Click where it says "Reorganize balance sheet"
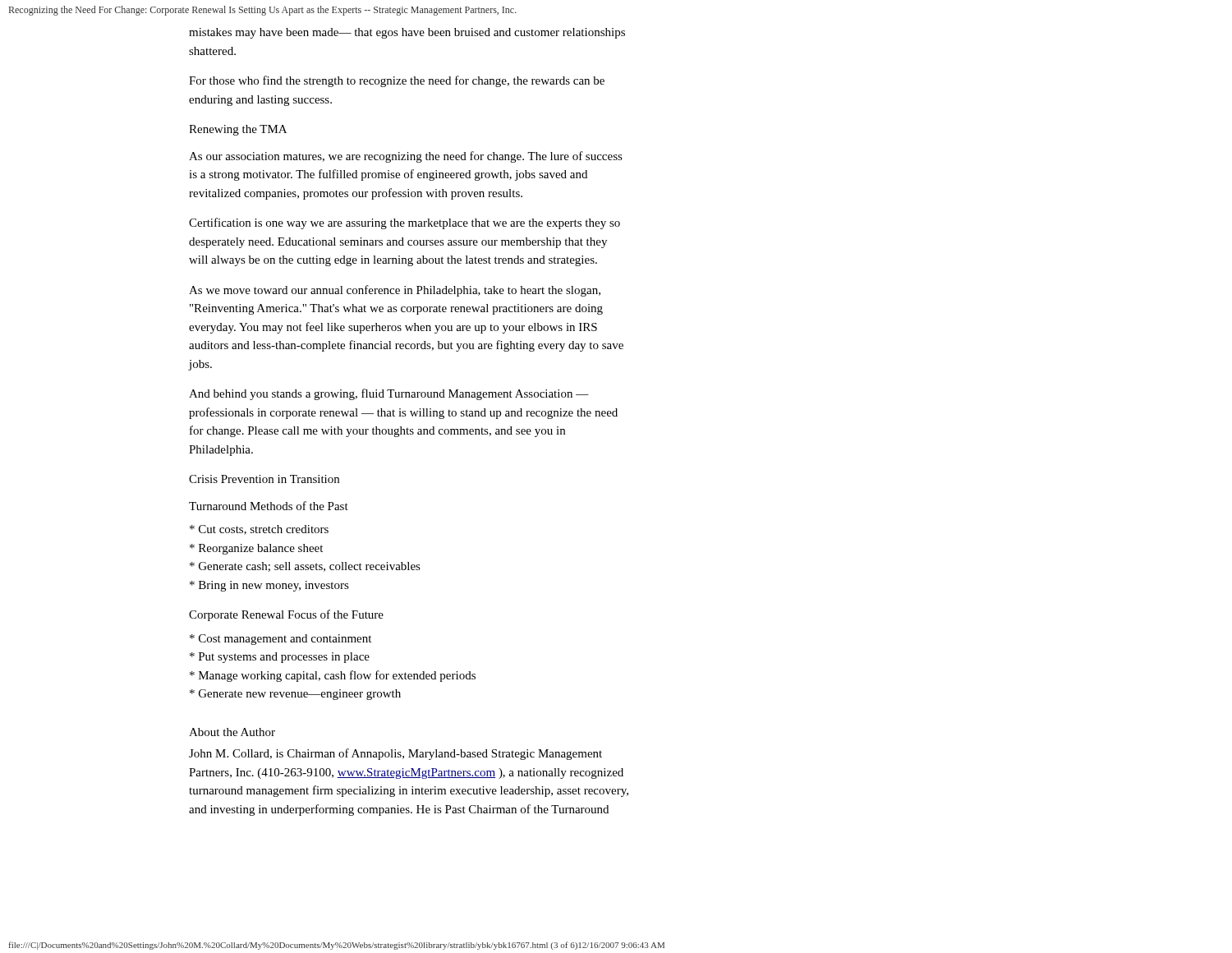The width and height of the screenshot is (1232, 953). click(256, 548)
